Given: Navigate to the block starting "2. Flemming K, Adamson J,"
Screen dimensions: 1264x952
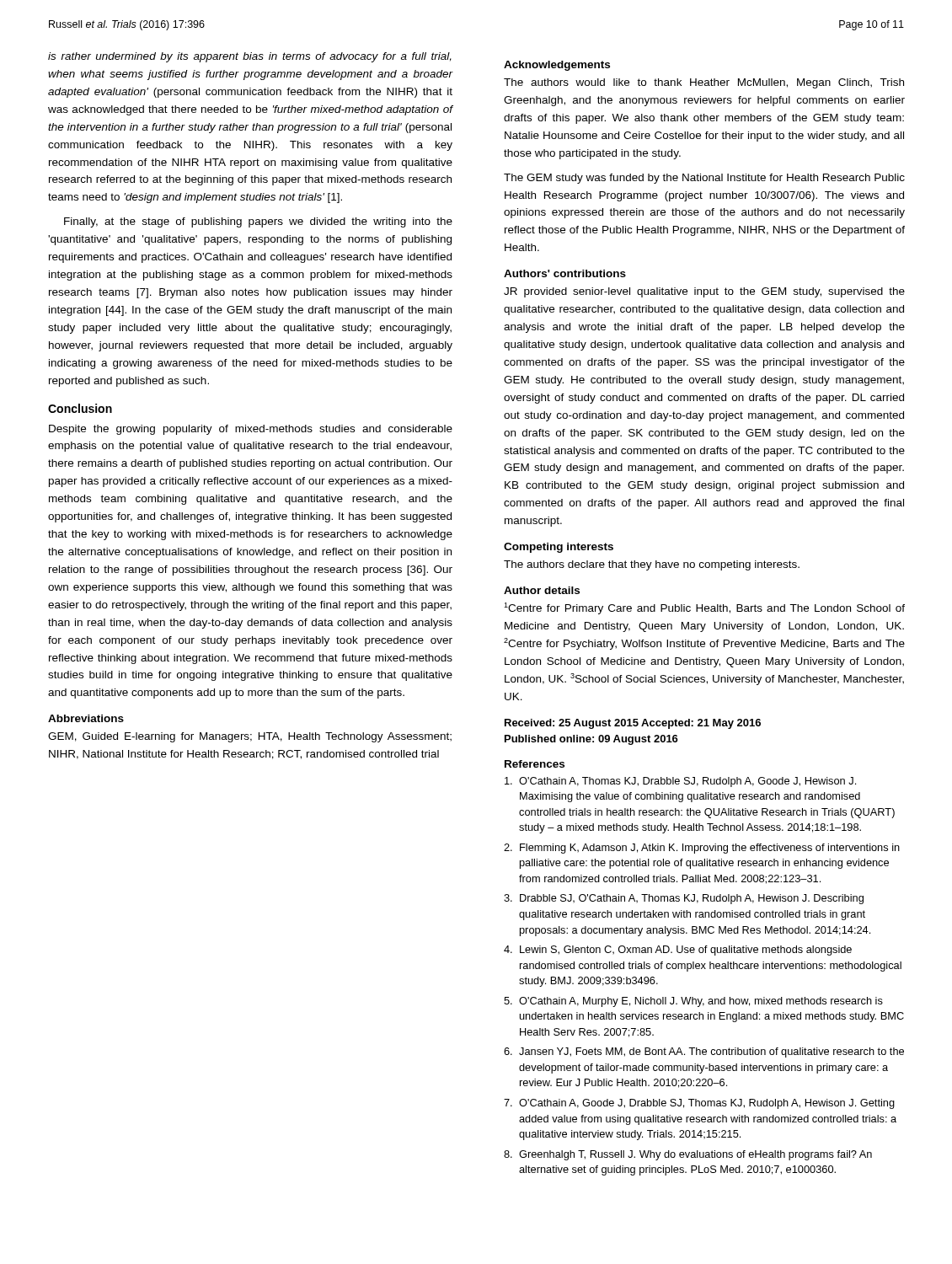Looking at the screenshot, I should point(704,863).
